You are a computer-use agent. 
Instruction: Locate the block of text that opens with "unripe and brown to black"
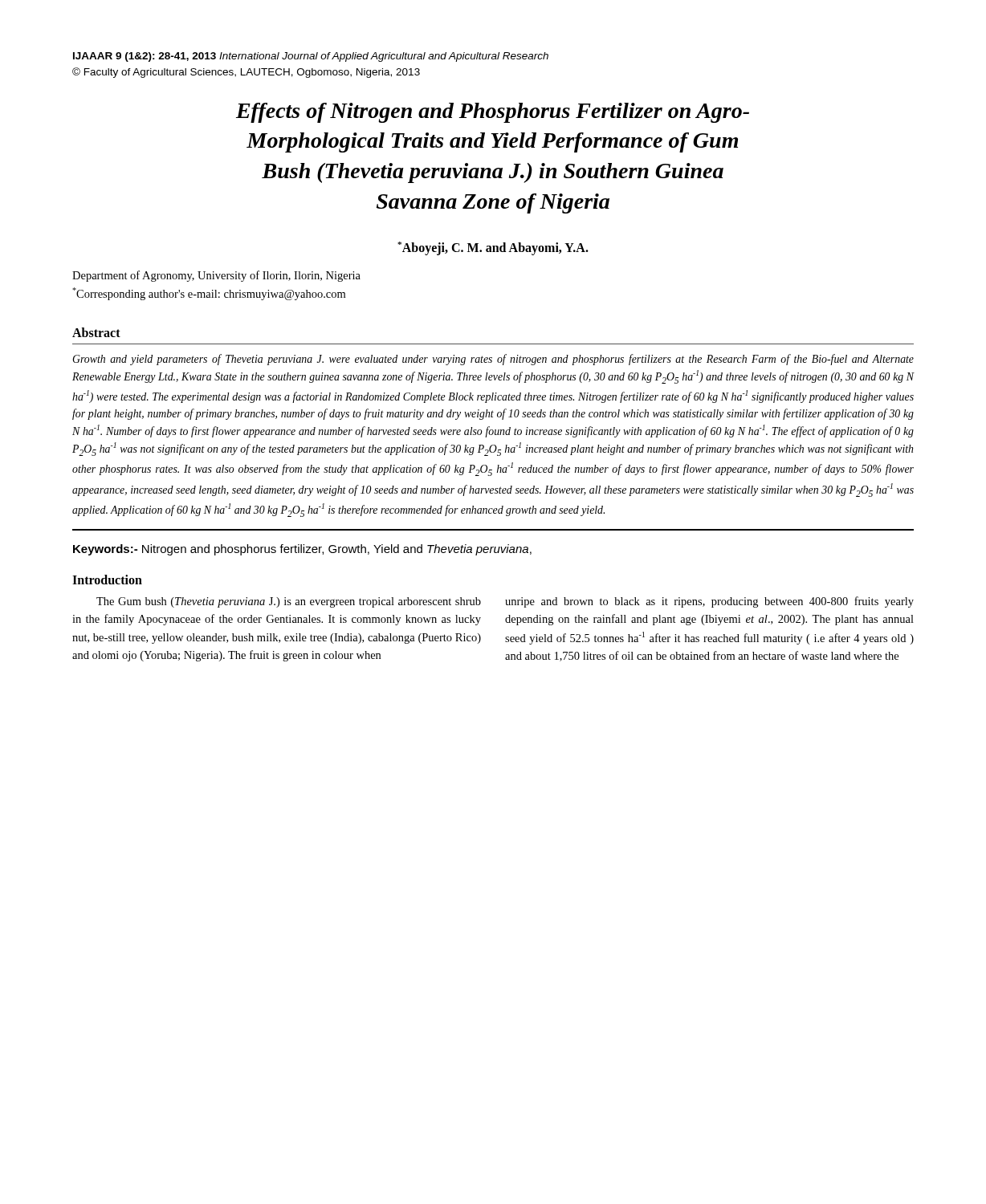tap(709, 629)
